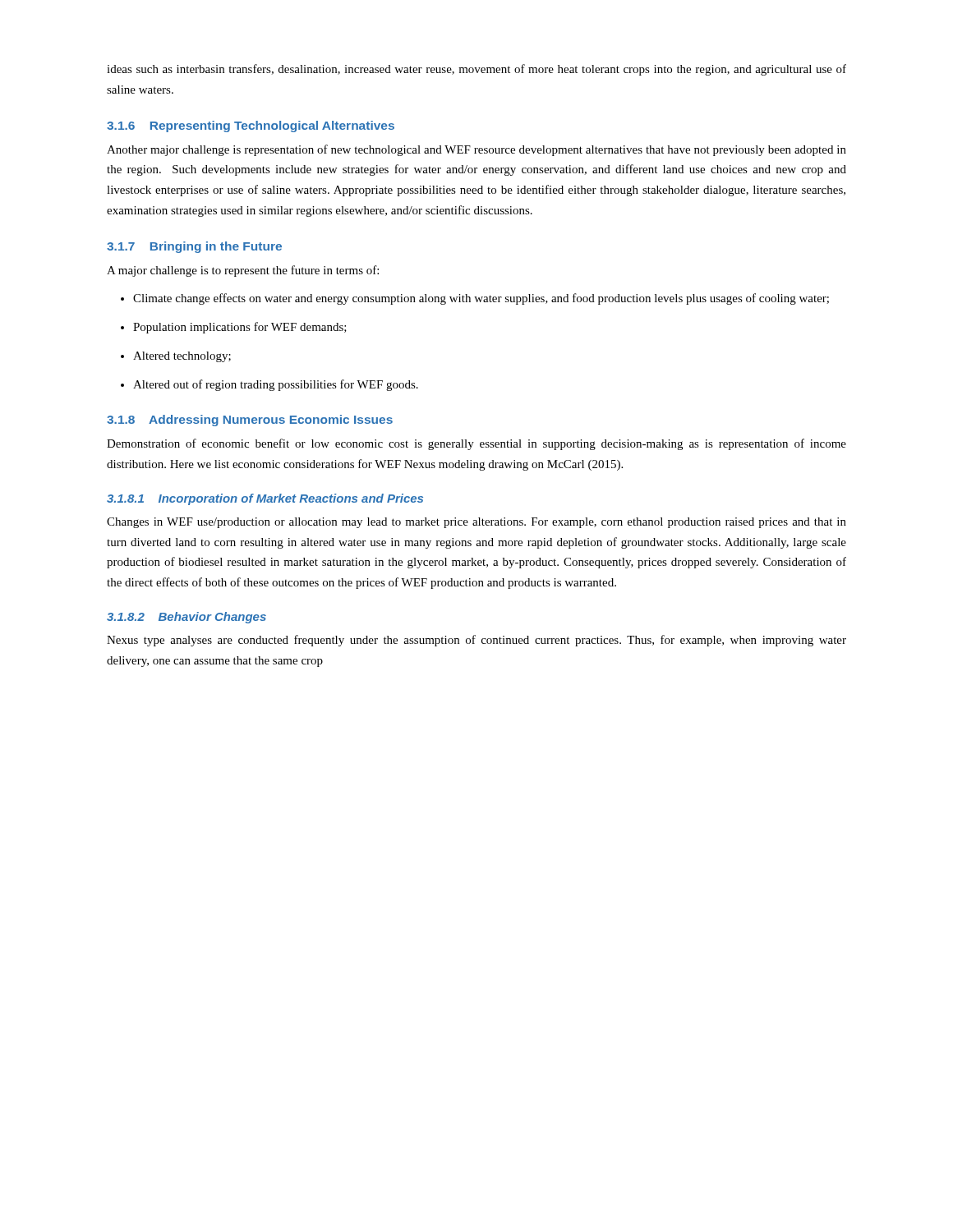Where does it say "Altered technology;"?
The image size is (953, 1232).
(176, 357)
